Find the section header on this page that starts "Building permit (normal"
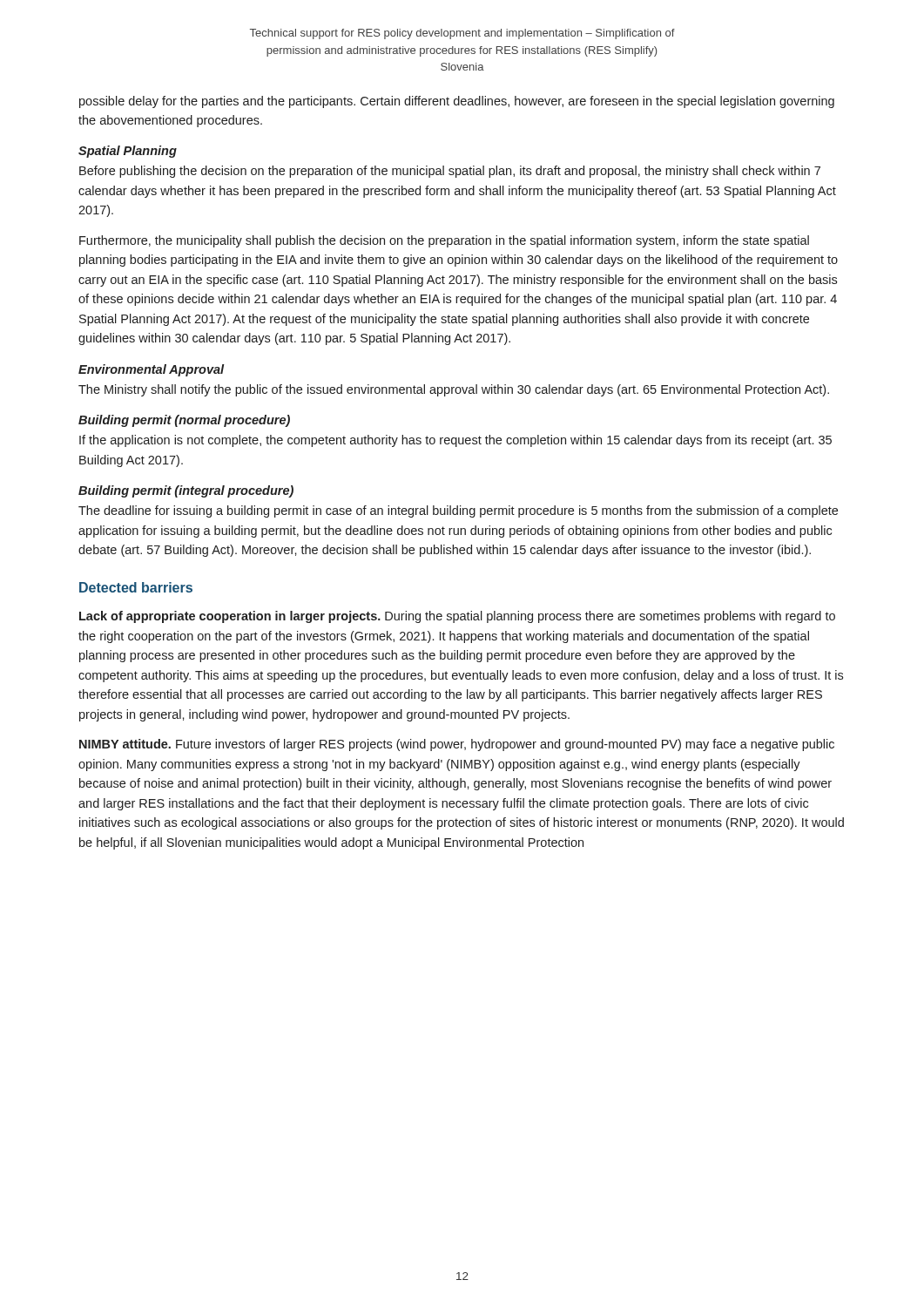924x1307 pixels. click(x=184, y=420)
